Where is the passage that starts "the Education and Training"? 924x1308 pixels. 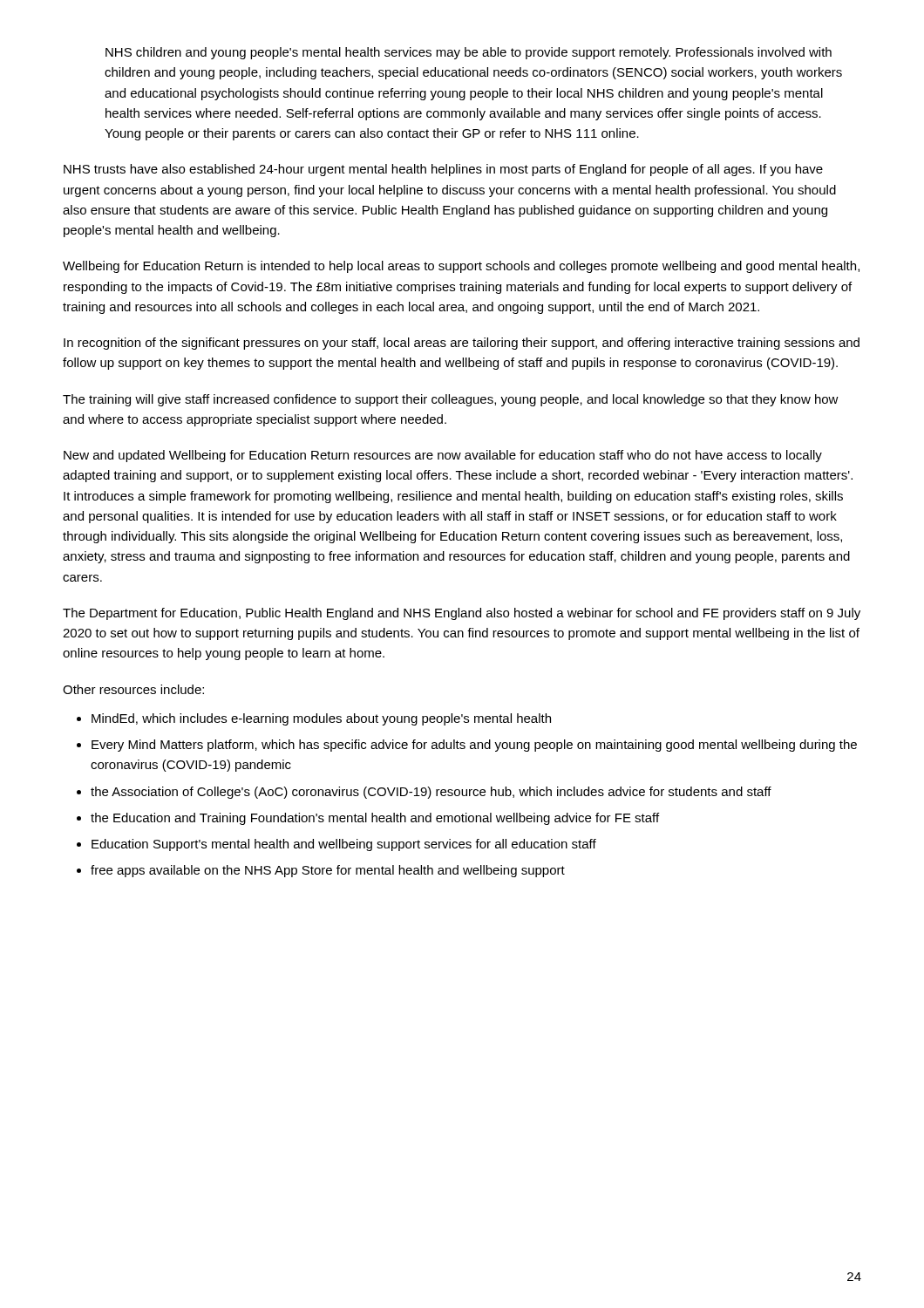375,817
